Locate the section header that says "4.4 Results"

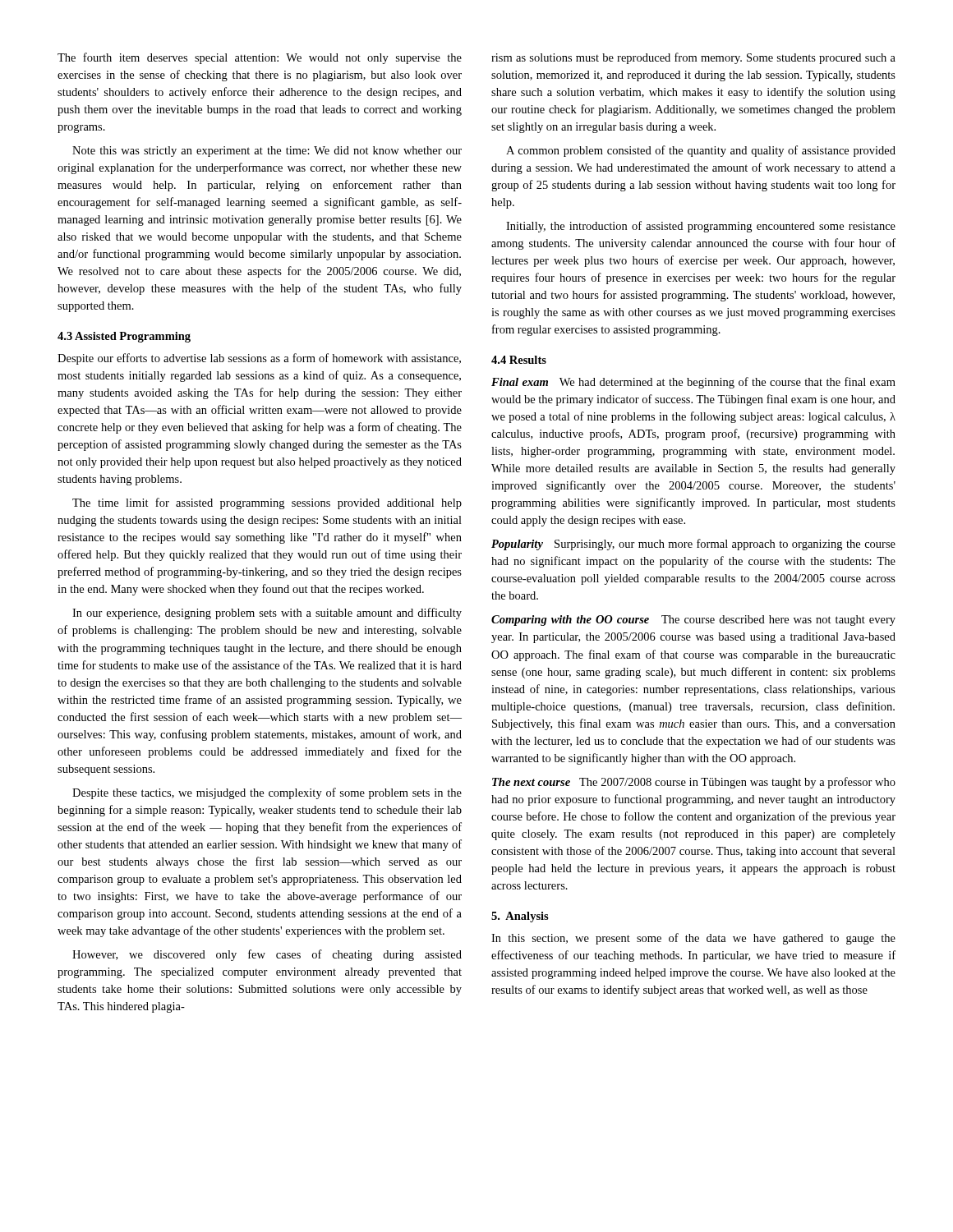click(x=519, y=360)
